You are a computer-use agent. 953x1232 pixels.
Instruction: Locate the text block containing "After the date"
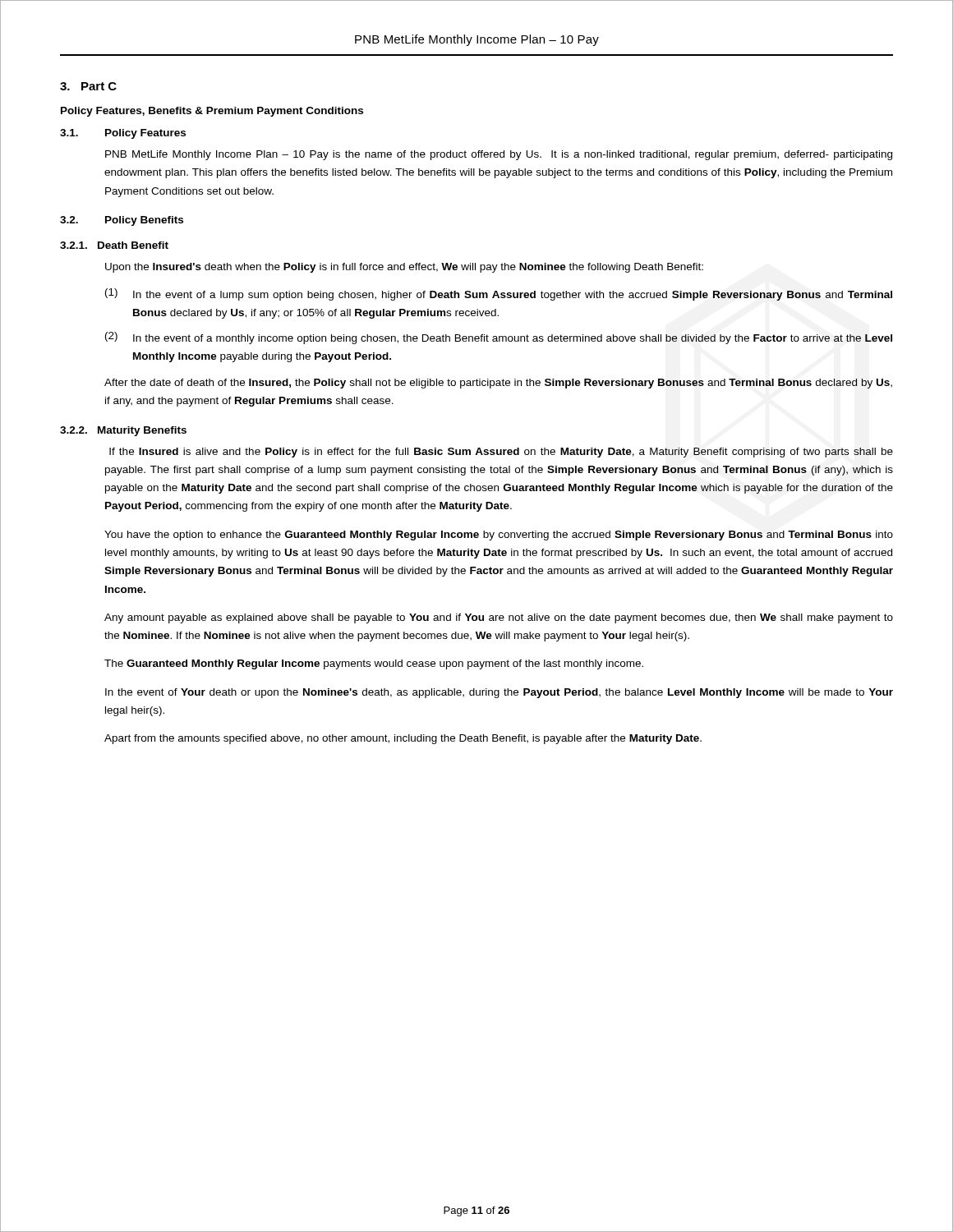click(499, 392)
